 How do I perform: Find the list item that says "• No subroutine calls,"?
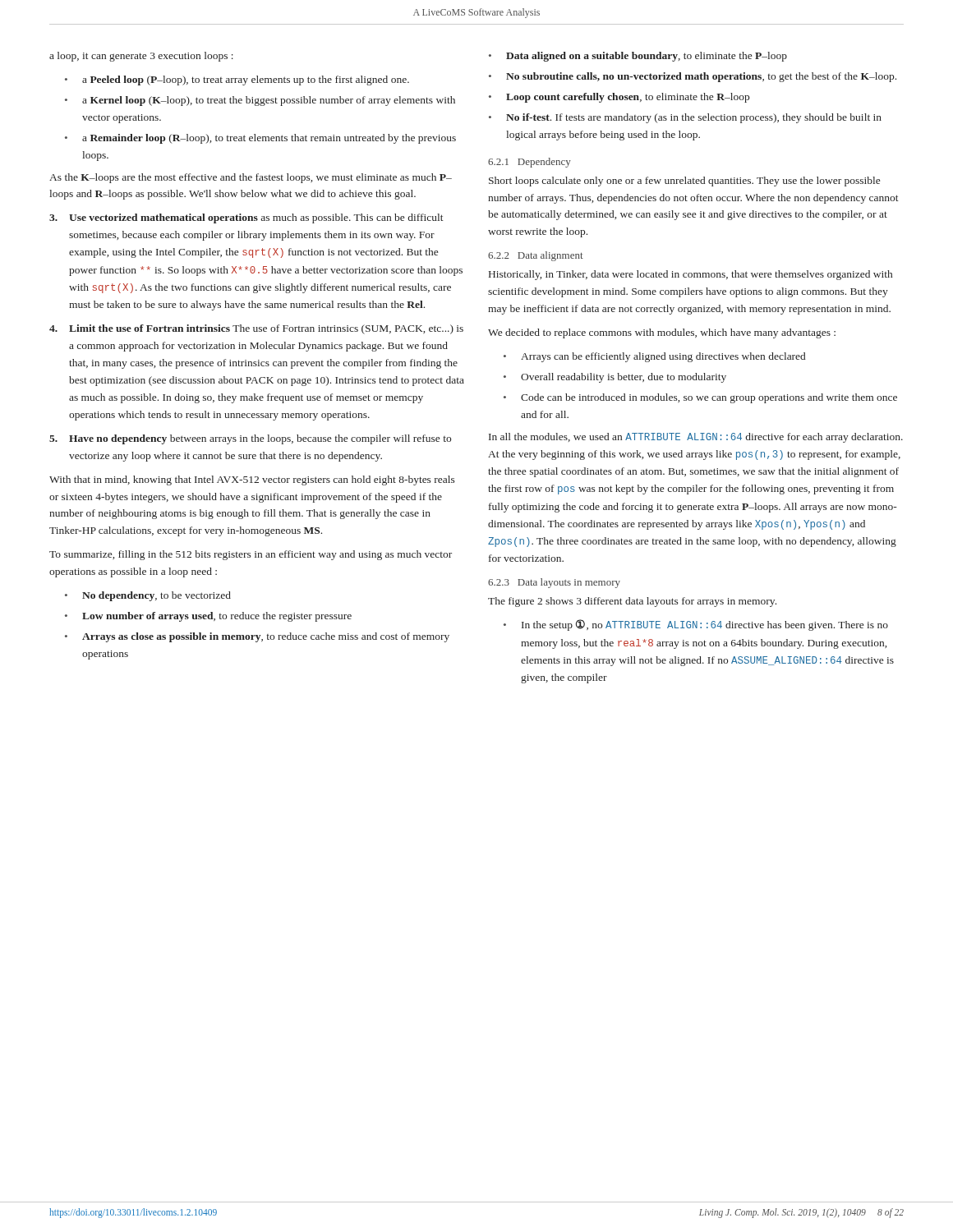693,77
